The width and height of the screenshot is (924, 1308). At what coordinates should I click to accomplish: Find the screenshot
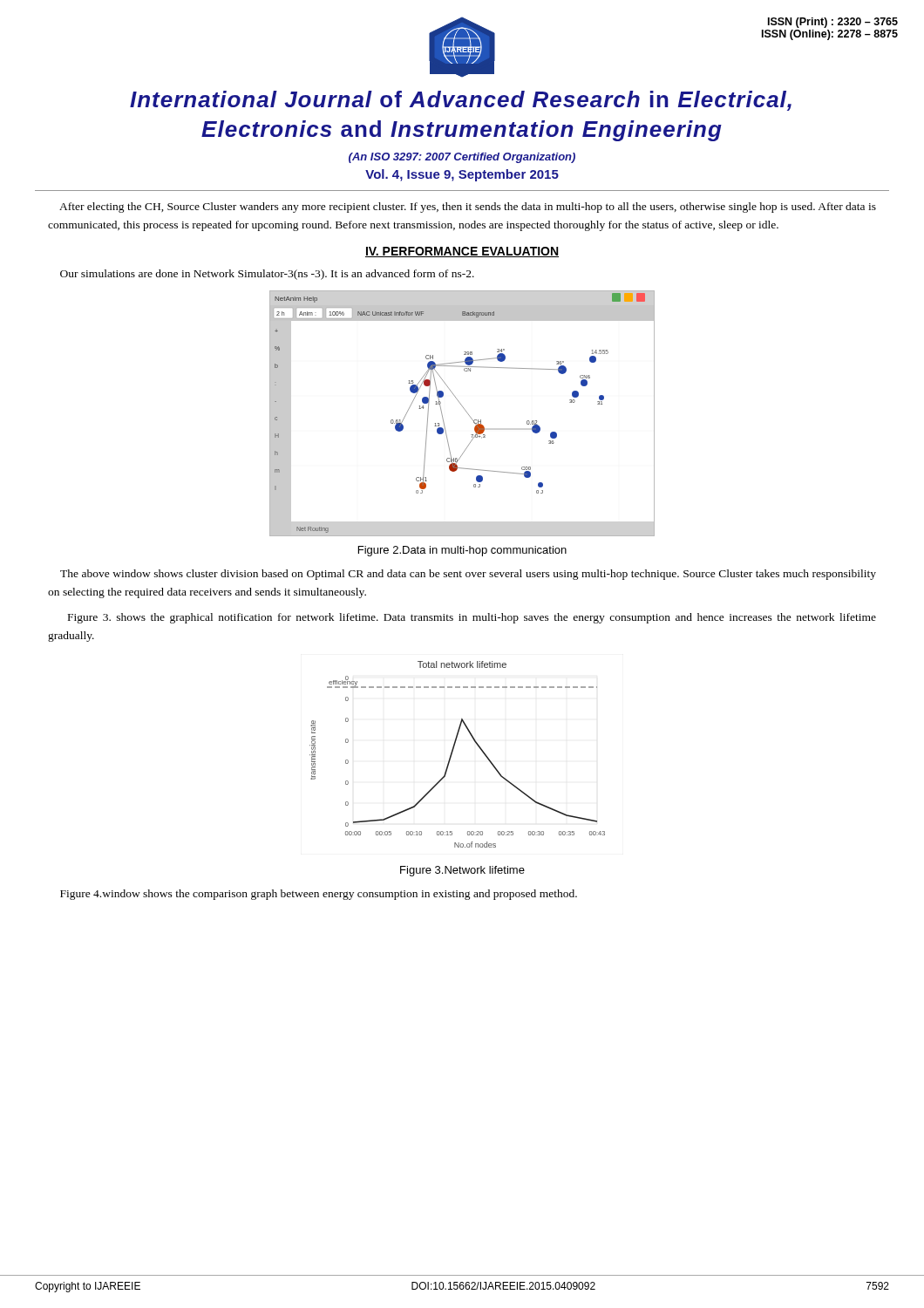(x=462, y=414)
